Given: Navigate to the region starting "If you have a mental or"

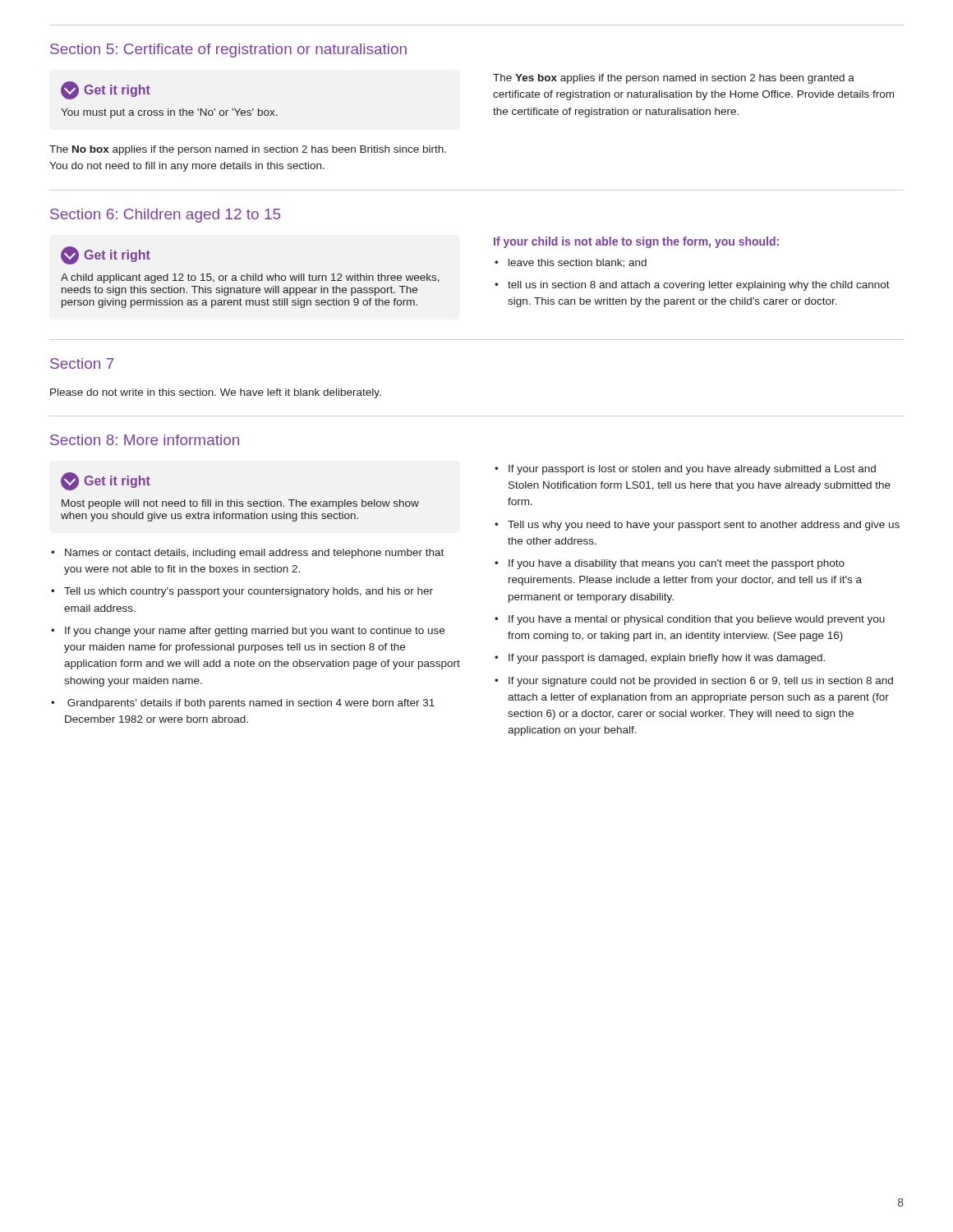Looking at the screenshot, I should [x=696, y=627].
